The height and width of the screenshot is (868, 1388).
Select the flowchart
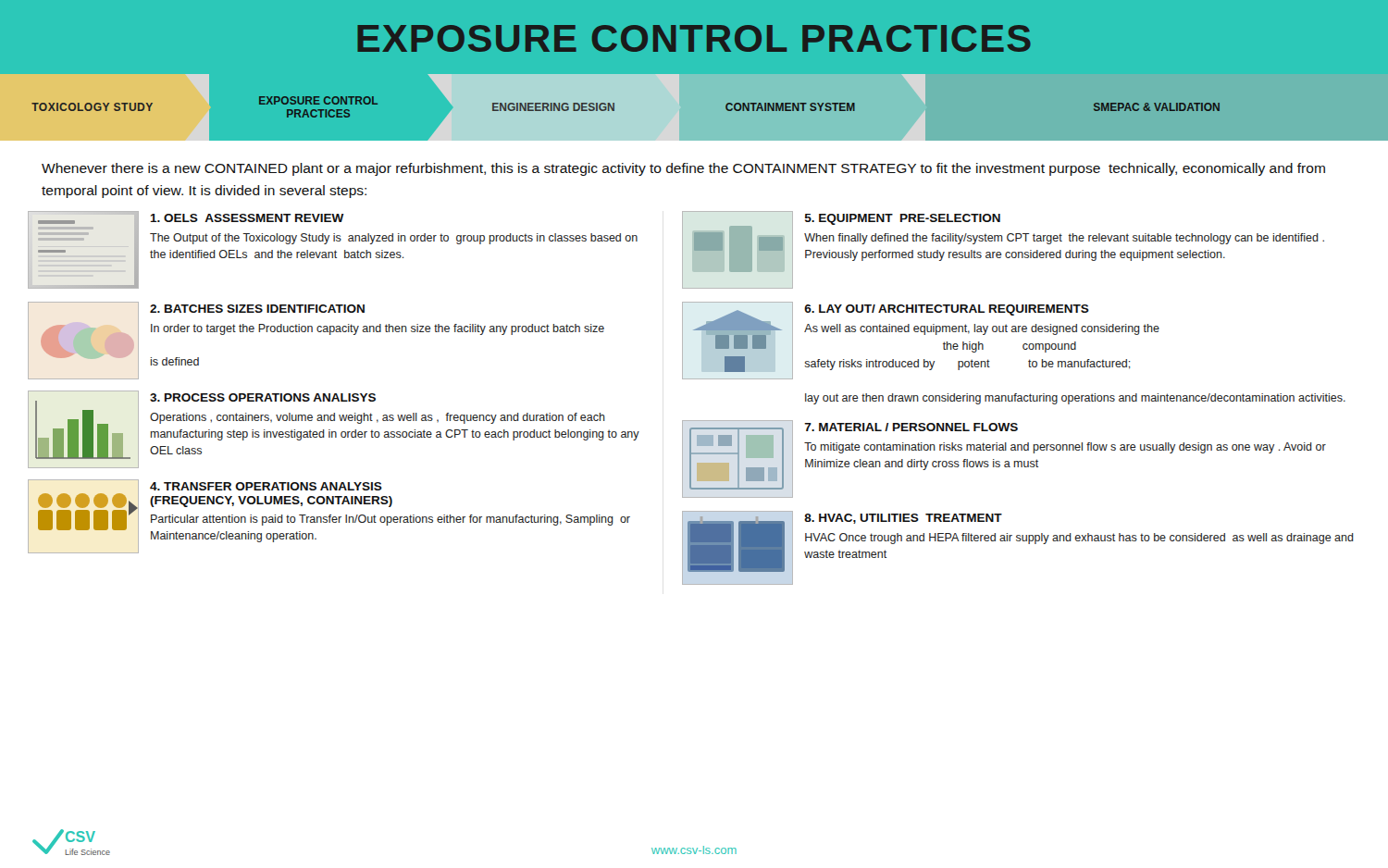(x=694, y=107)
